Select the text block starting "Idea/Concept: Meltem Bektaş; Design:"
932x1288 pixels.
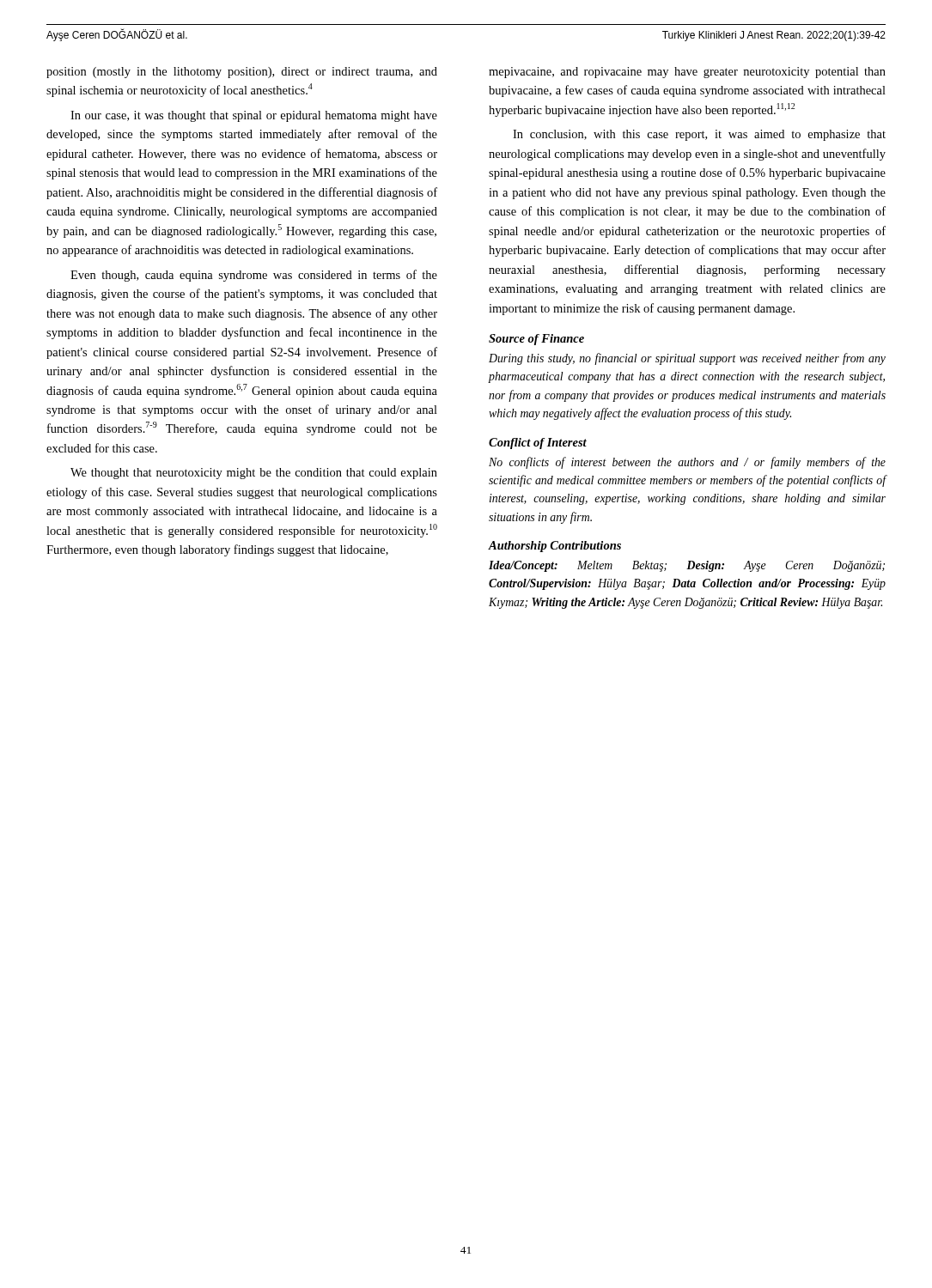(x=687, y=584)
